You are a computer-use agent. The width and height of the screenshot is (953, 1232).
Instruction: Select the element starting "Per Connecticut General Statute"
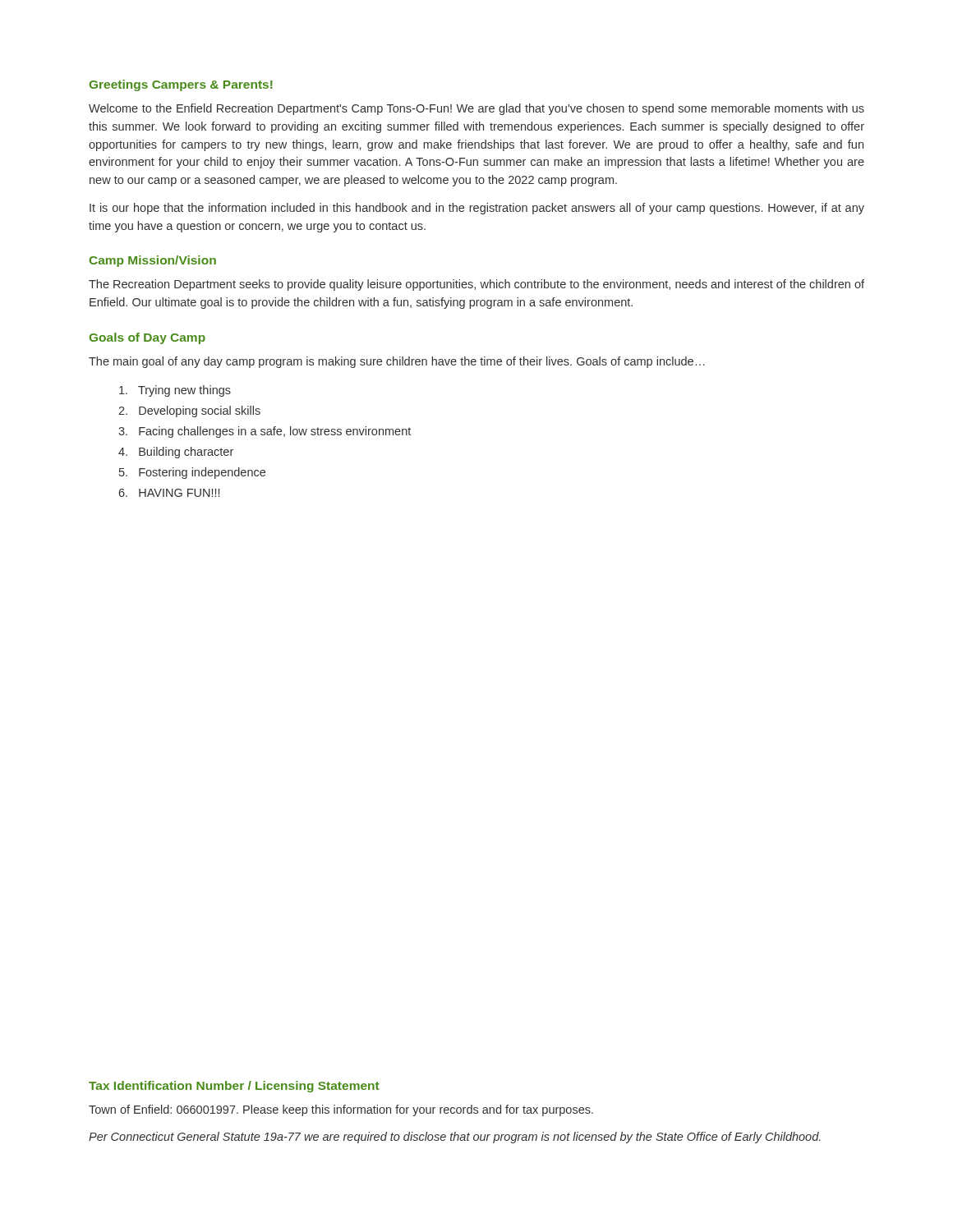coord(455,1137)
